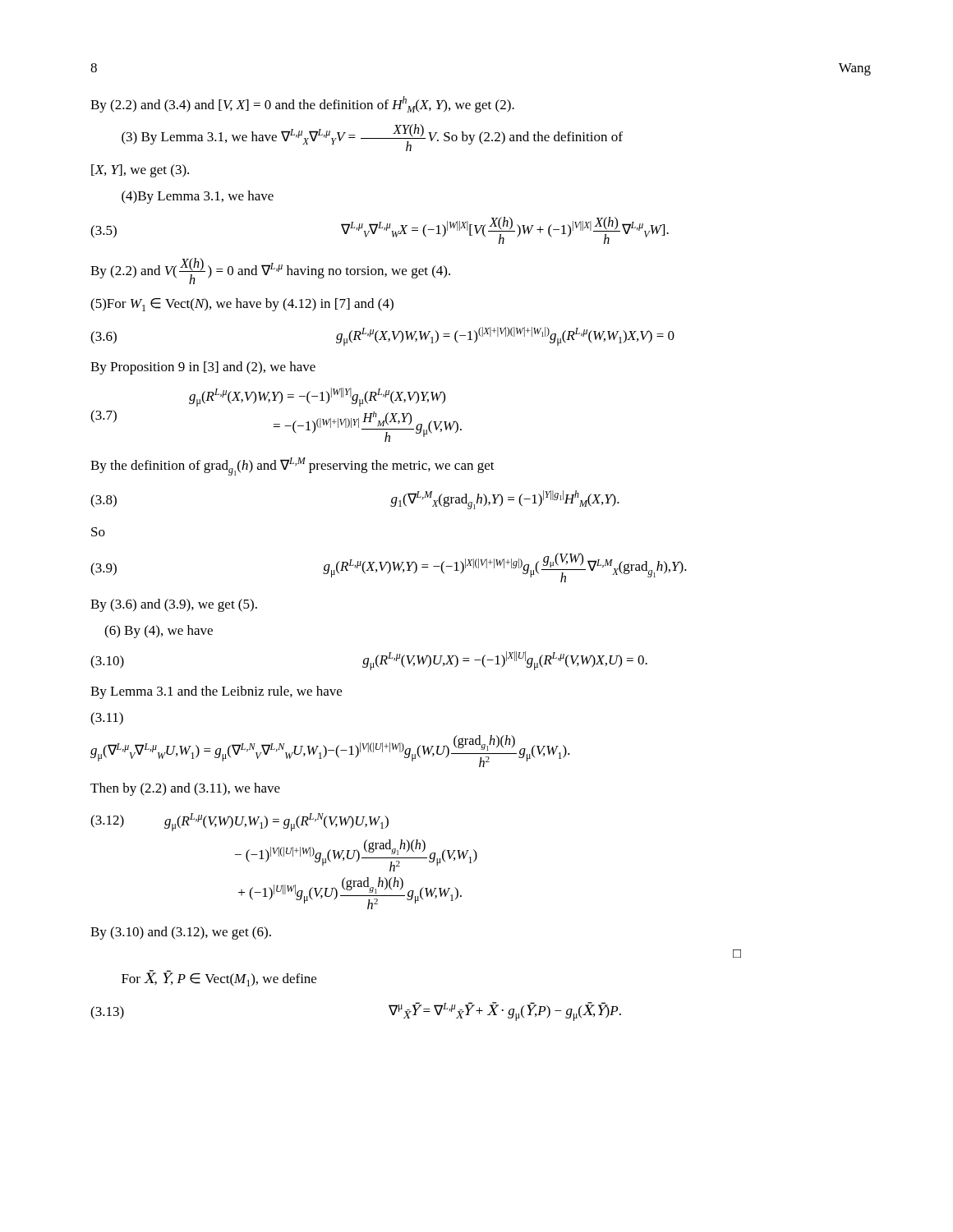Where does it say "(3.6) gμ(RL,μ(X,V)W,W1) = (−1)(|X|+|V|)(|W|+|W1|)gμ(RL,μ(W,W1)X,V) = 0"?

(x=481, y=336)
